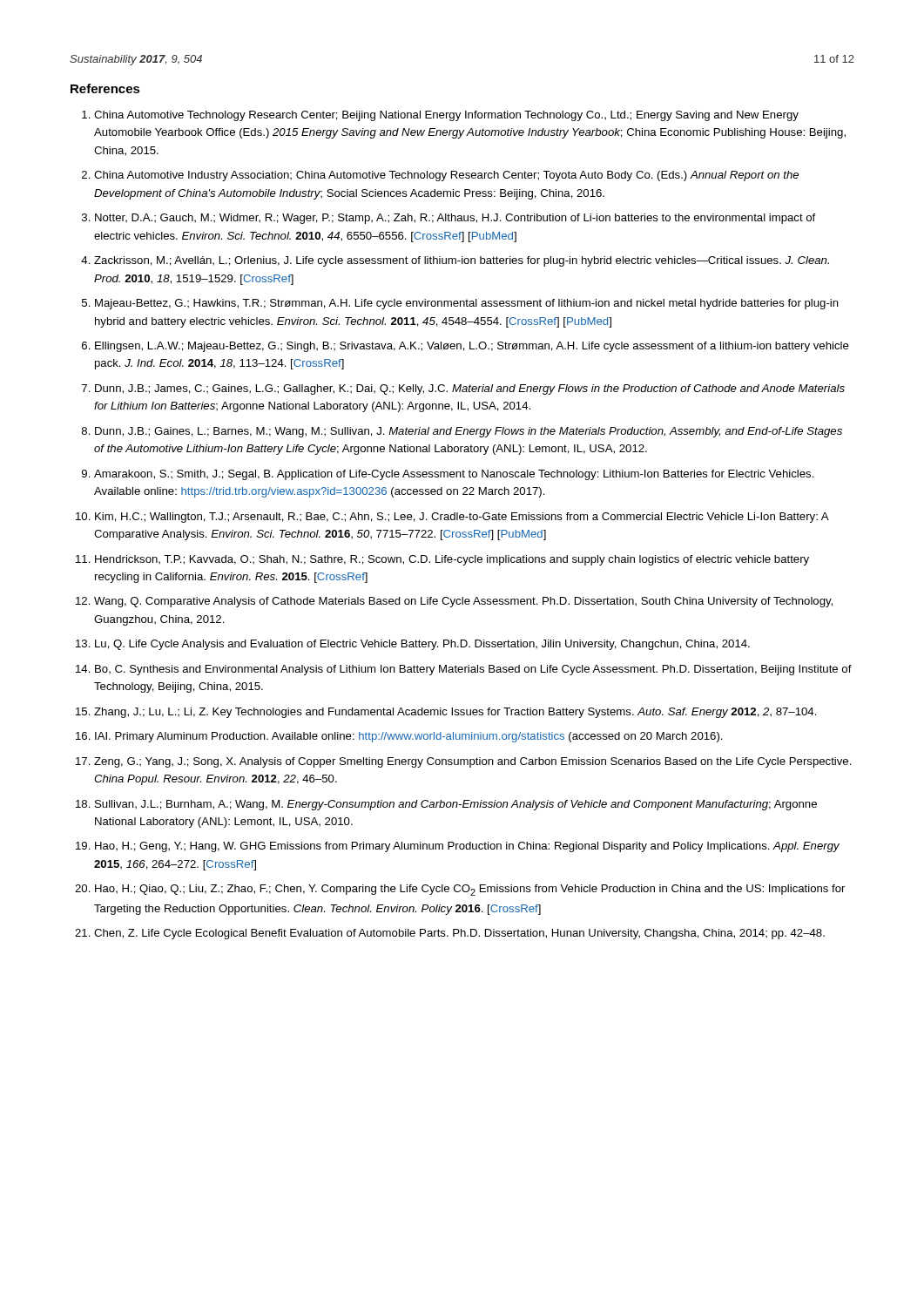924x1307 pixels.
Task: Point to the text block starting "Bo, C. Synthesis and Environmental Analysis of"
Action: 474,678
